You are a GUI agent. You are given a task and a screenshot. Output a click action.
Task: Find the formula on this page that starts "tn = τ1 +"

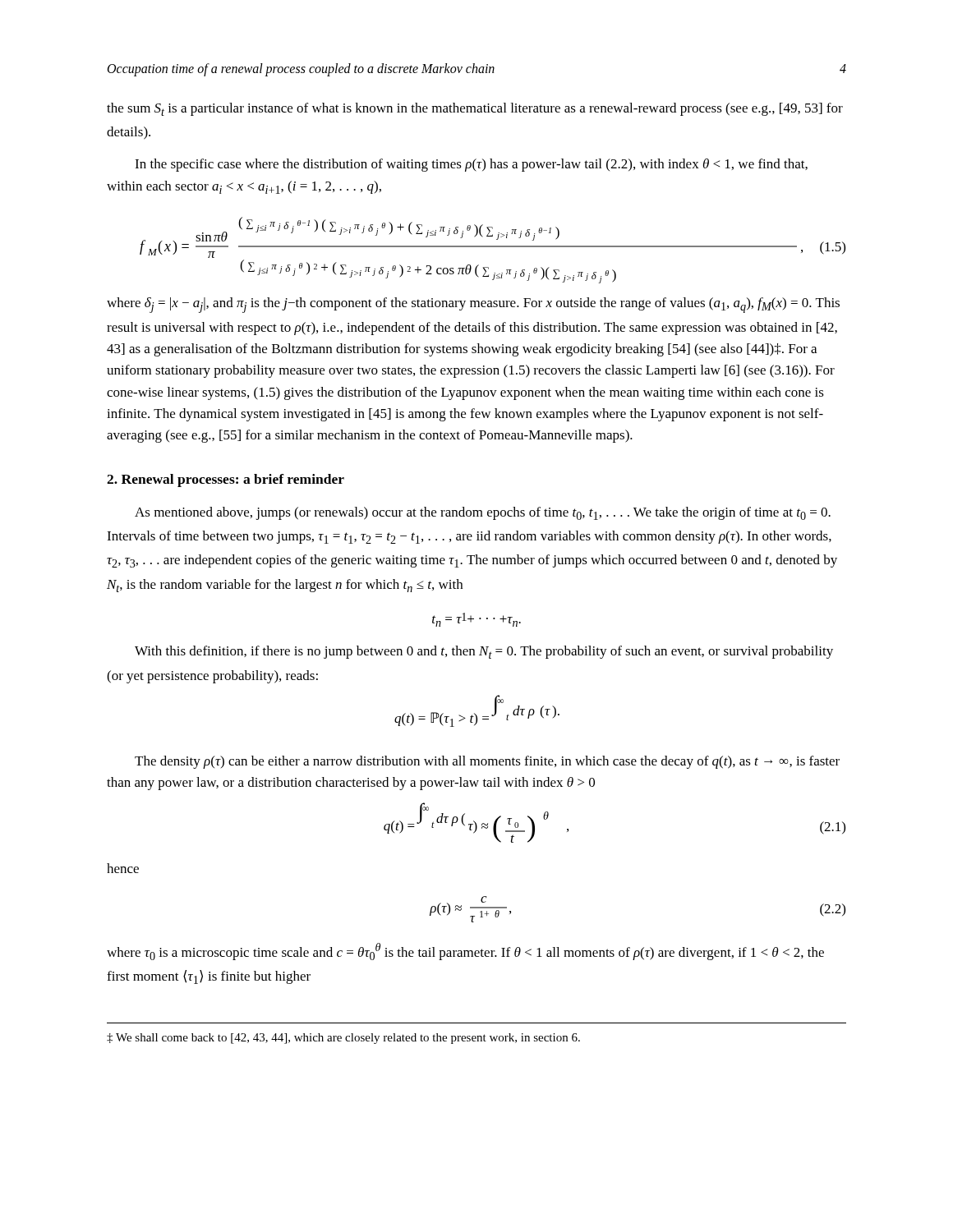pos(476,621)
